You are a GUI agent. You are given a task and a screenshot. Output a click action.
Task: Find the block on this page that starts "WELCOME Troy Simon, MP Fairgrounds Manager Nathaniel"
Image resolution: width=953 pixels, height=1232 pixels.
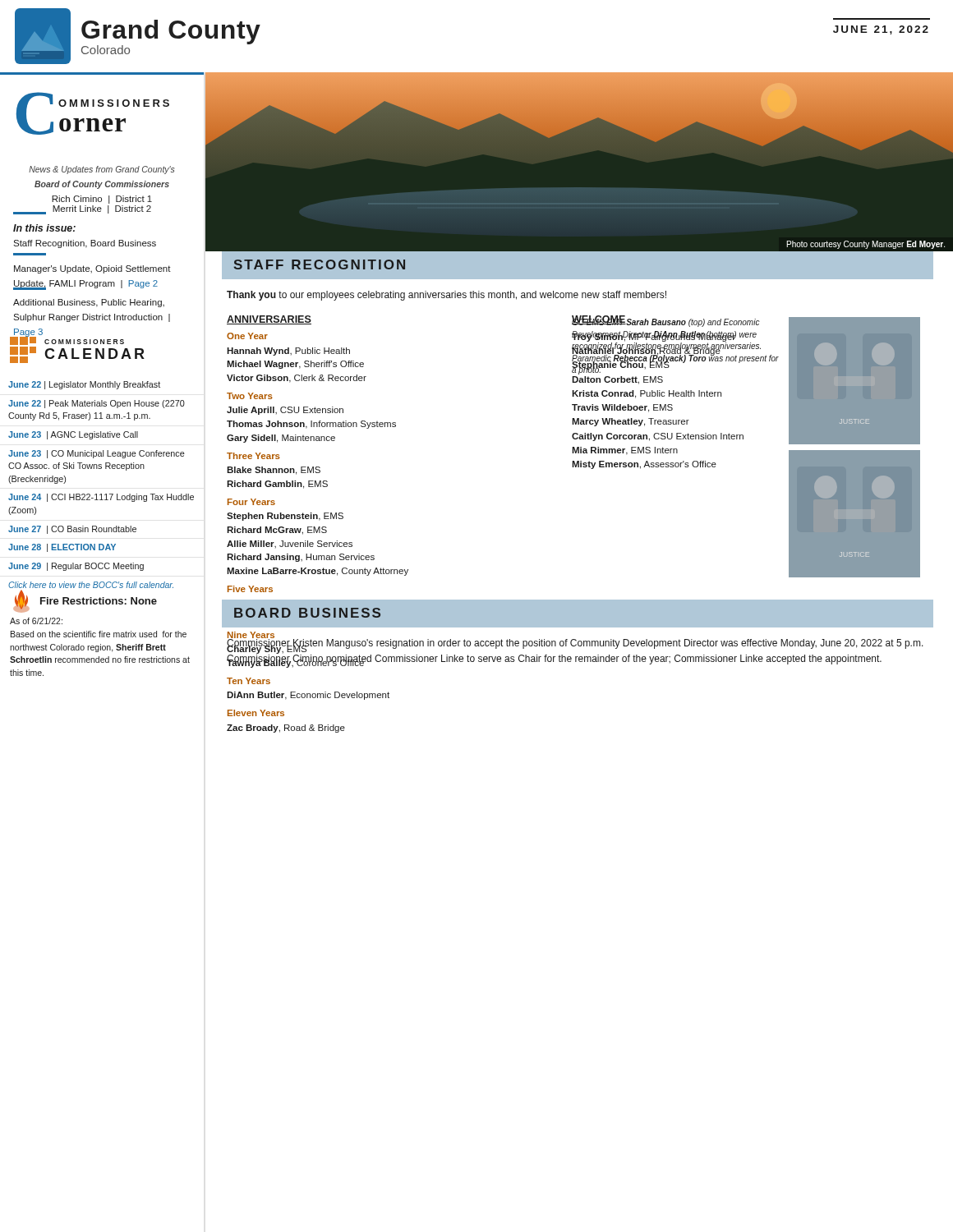(678, 392)
